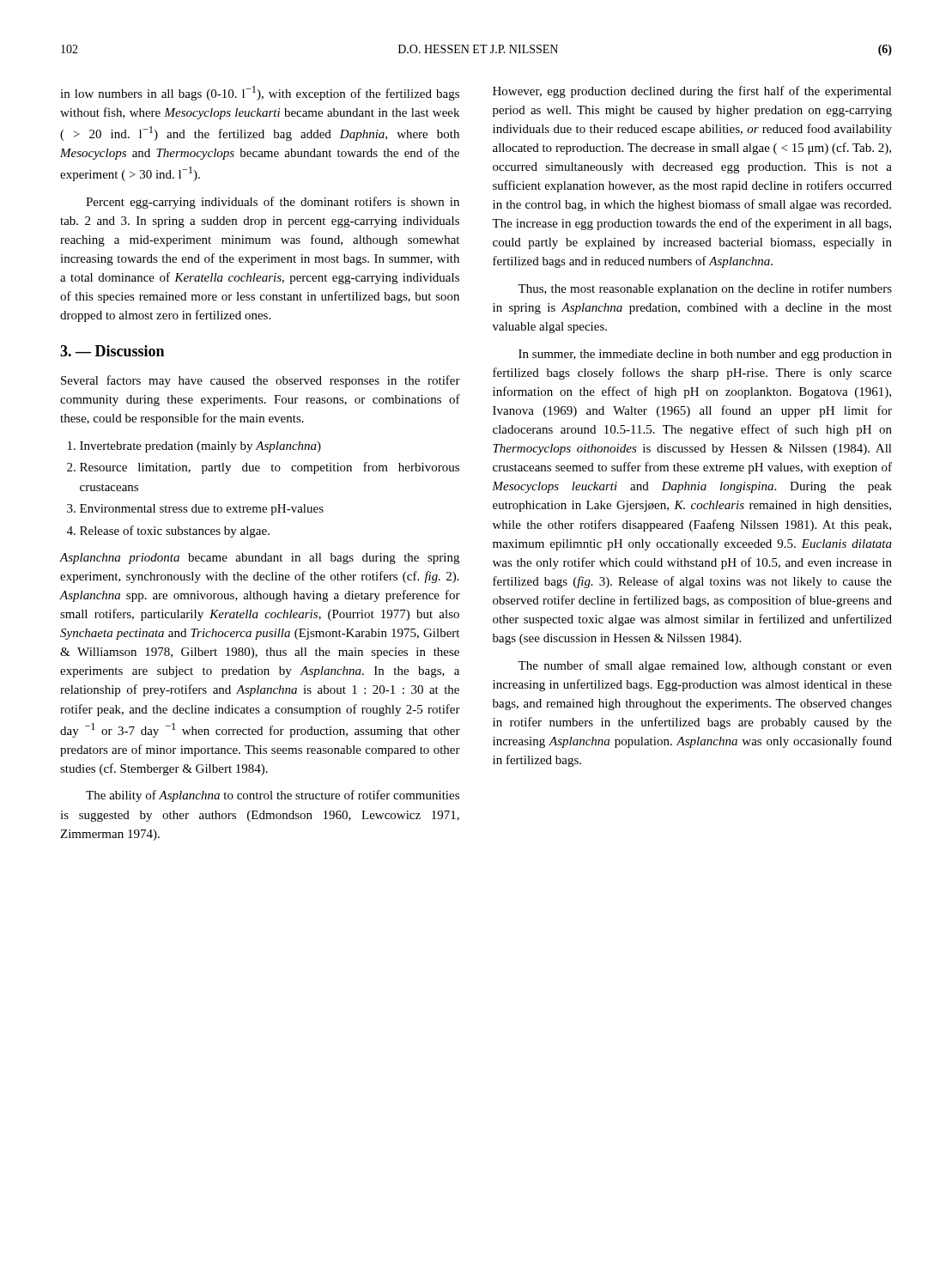The image size is (952, 1288).
Task: Locate the list item containing "Environmental stress due to extreme pH-values"
Action: click(202, 509)
